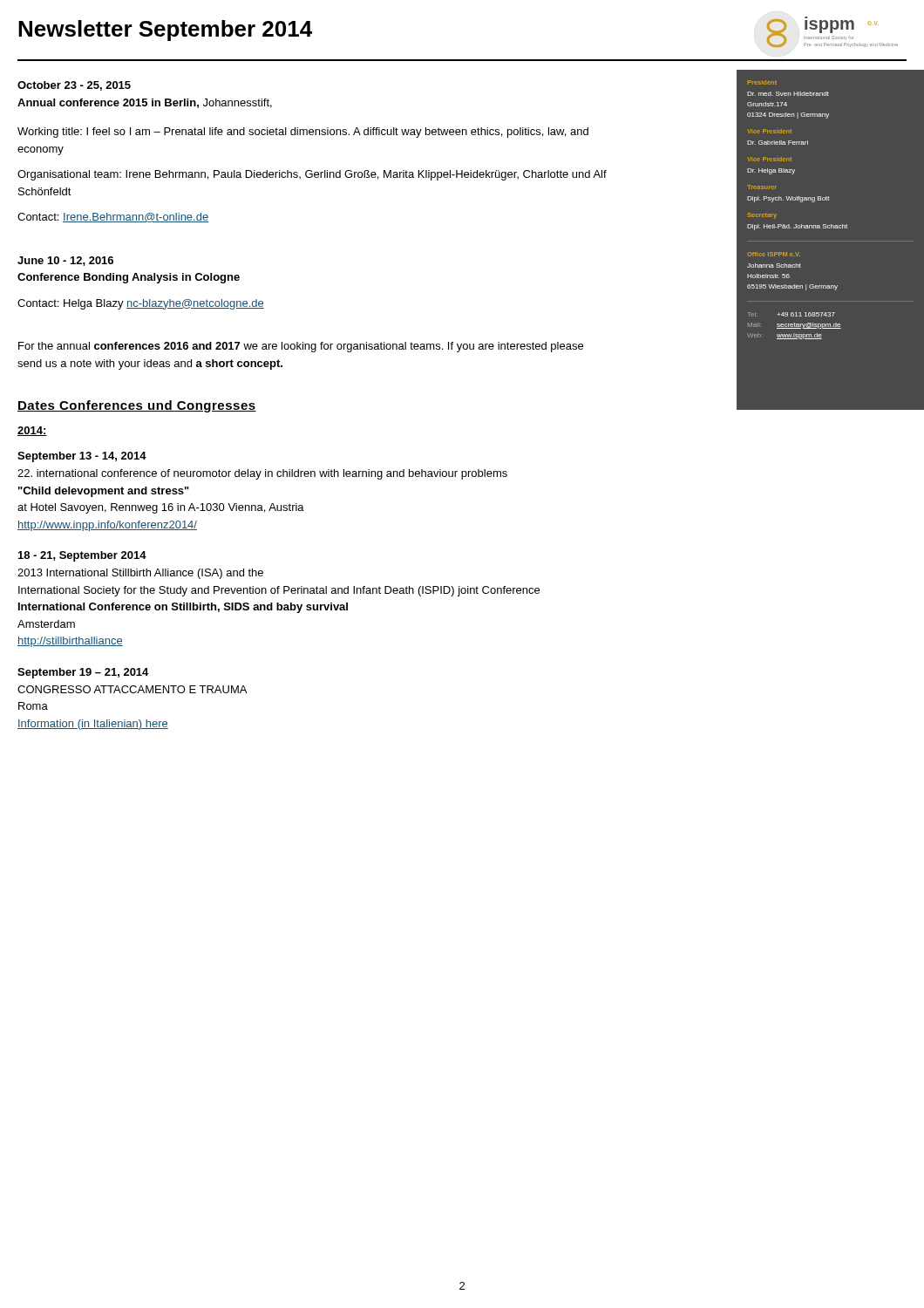Where does it say "Newsletter September 2014"?
Screen dimensions: 1308x924
coord(165,29)
